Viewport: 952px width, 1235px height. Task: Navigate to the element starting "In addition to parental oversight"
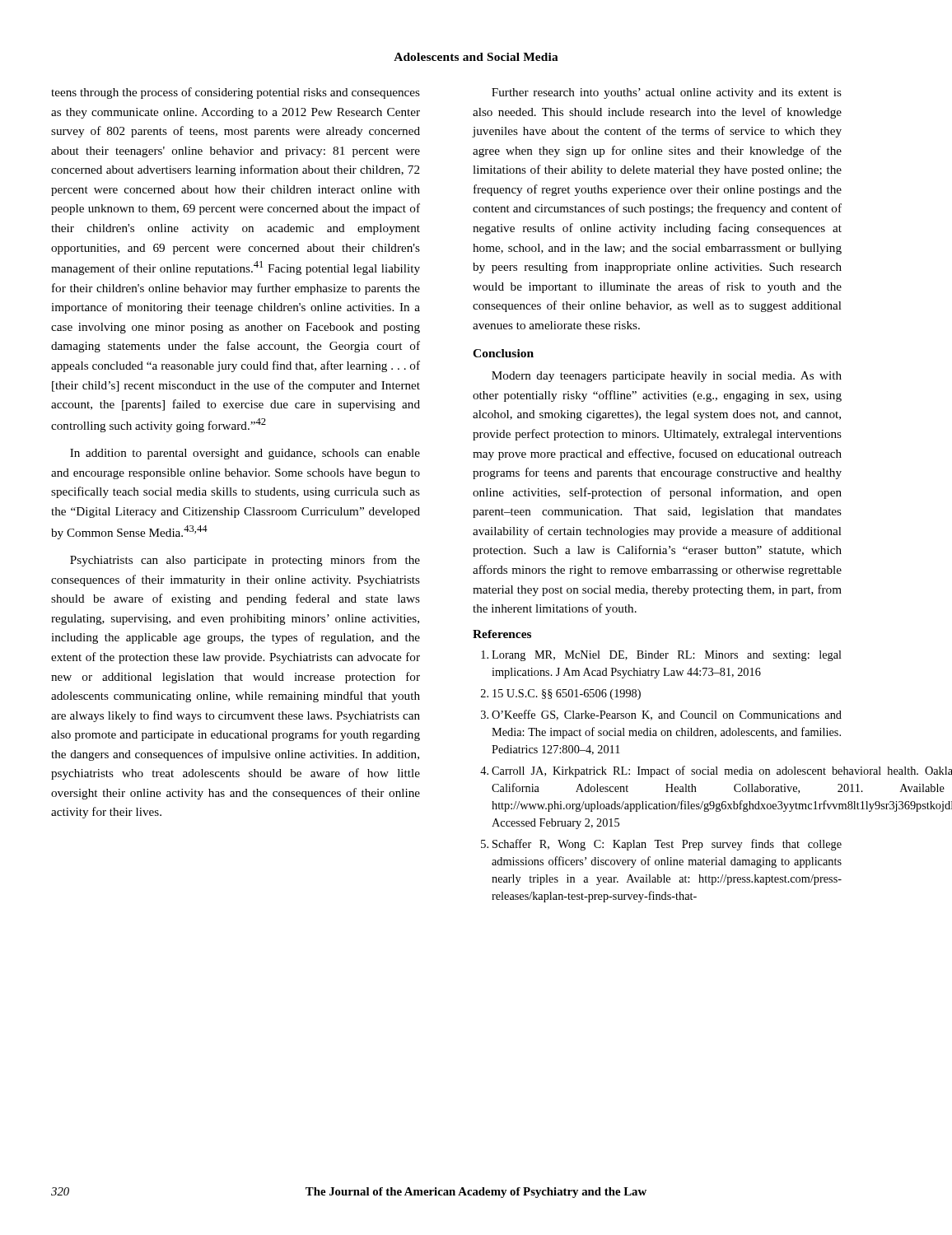(236, 493)
